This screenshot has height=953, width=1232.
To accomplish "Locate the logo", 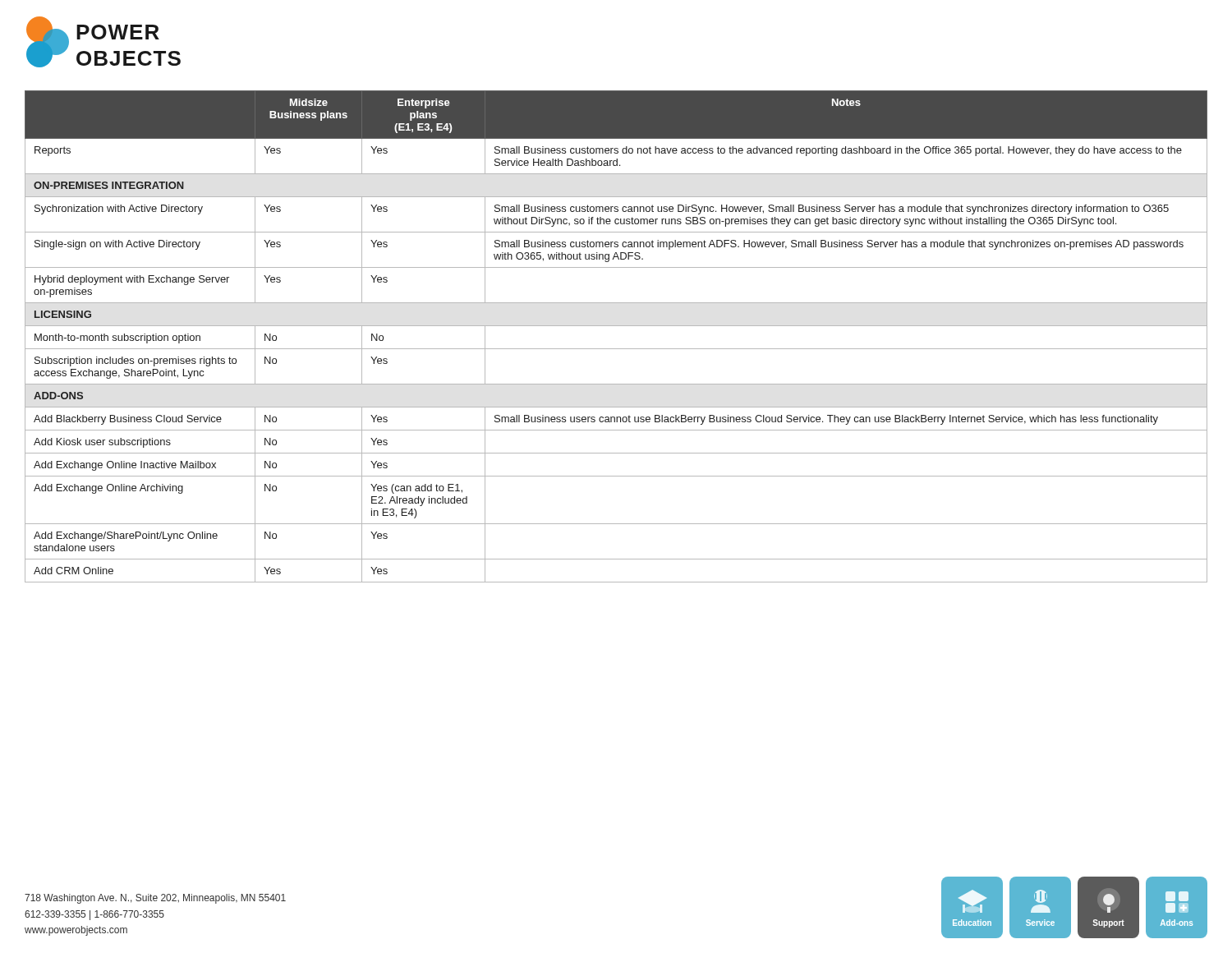I will tap(111, 48).
